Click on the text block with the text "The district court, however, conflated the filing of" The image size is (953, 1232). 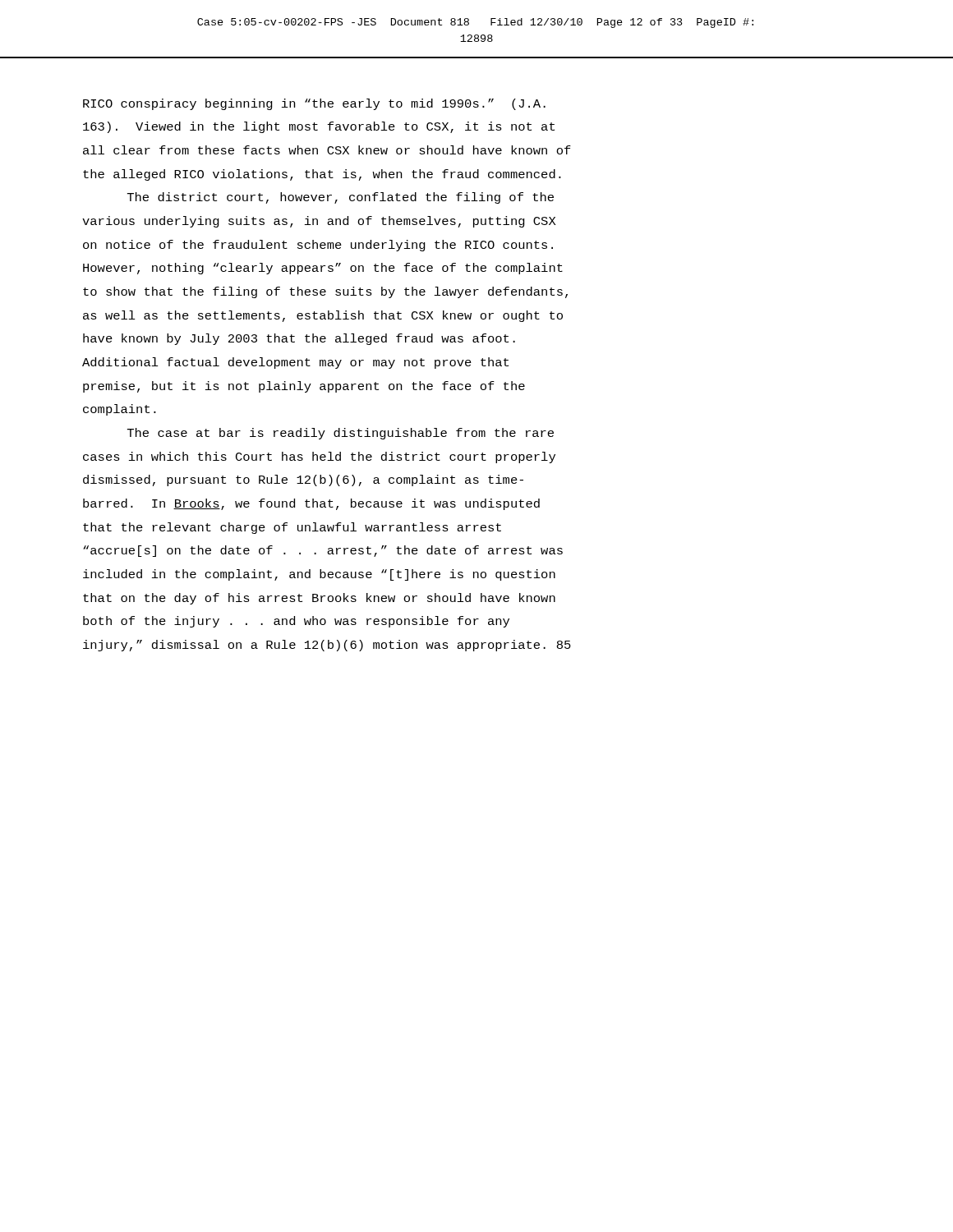coord(327,304)
